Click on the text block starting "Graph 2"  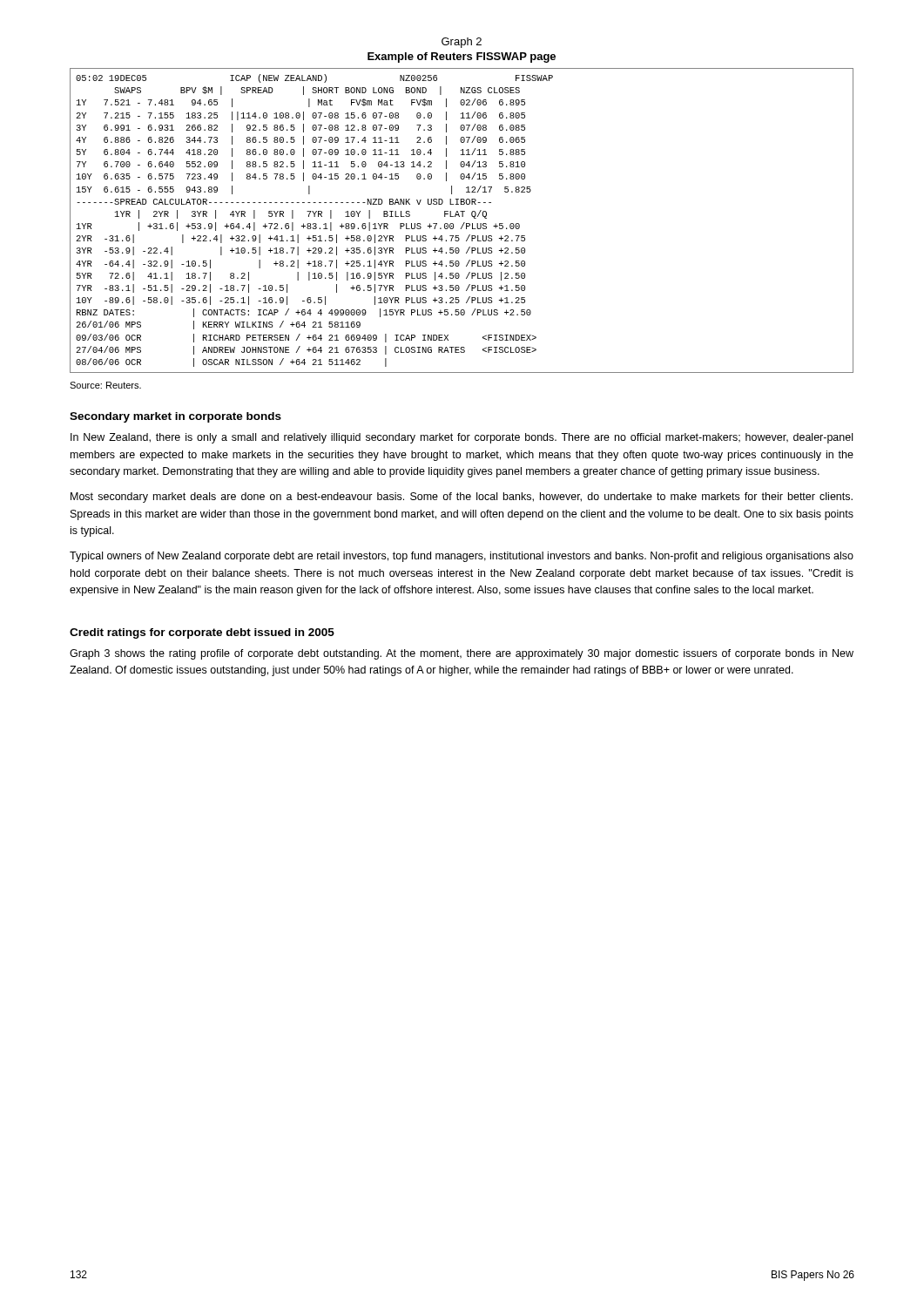pyautogui.click(x=462, y=41)
